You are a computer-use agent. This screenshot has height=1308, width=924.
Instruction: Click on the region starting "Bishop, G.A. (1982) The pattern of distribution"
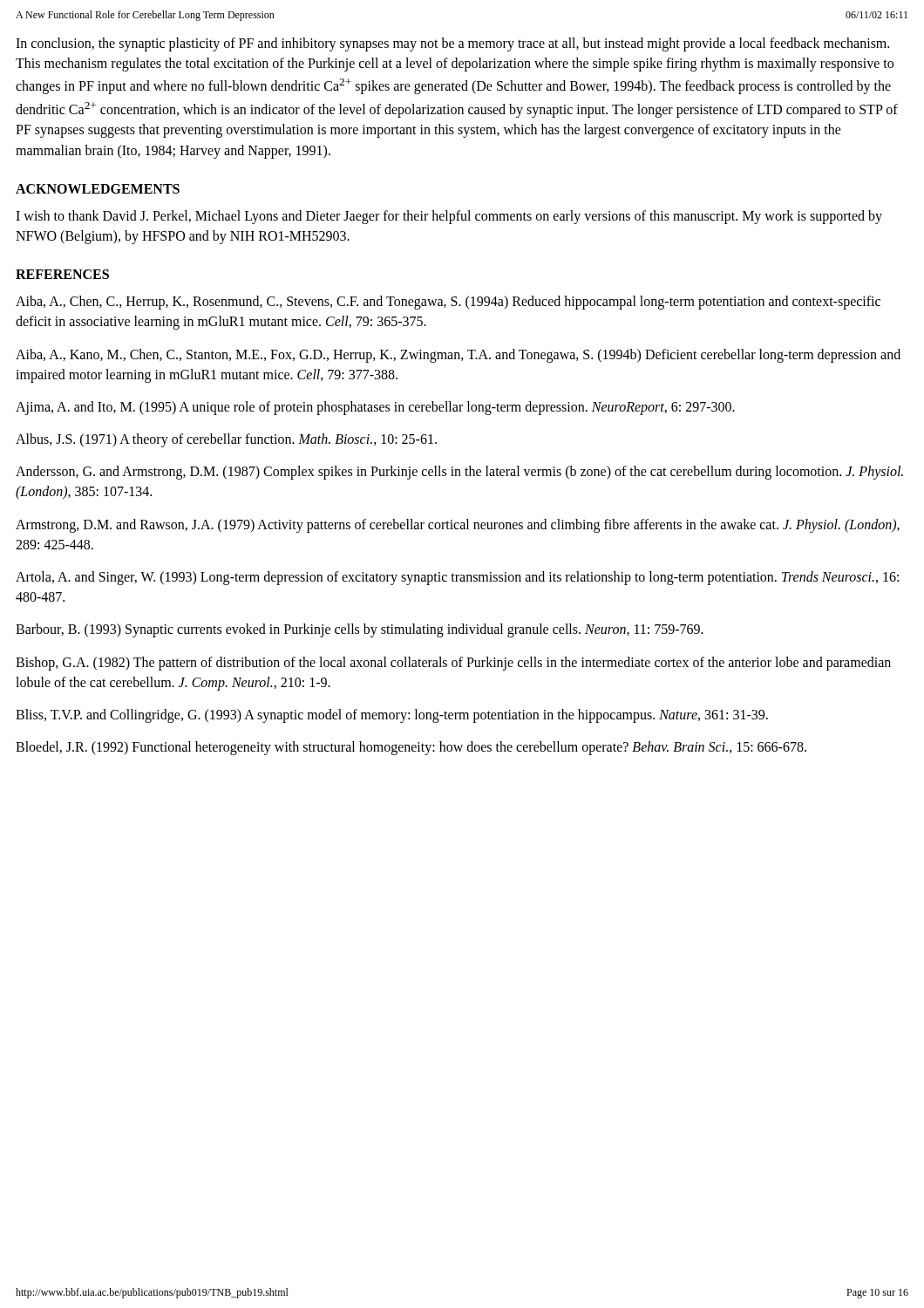(x=453, y=672)
